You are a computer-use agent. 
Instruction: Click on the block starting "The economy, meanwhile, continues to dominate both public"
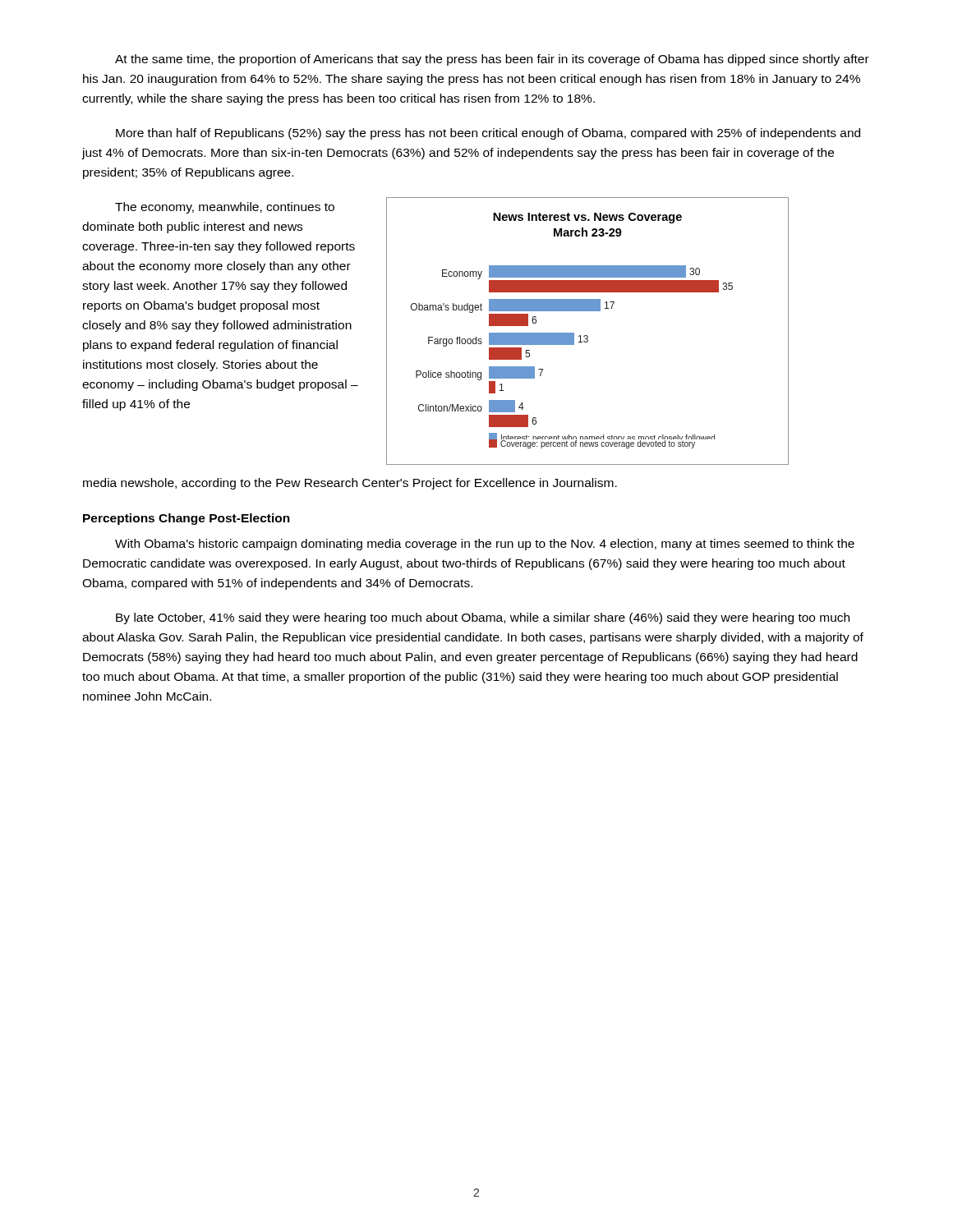pyautogui.click(x=222, y=306)
